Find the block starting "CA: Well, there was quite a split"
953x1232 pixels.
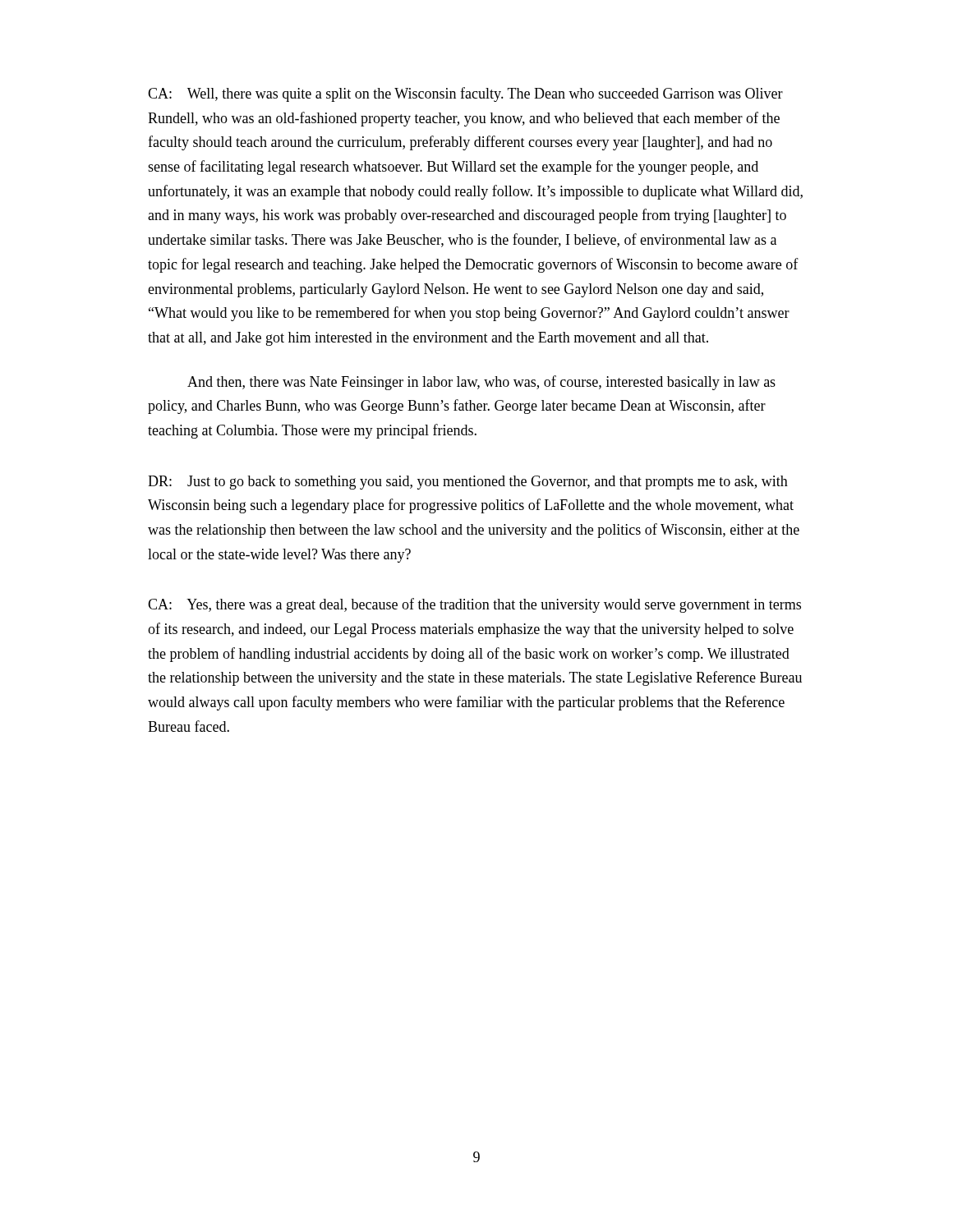476,216
